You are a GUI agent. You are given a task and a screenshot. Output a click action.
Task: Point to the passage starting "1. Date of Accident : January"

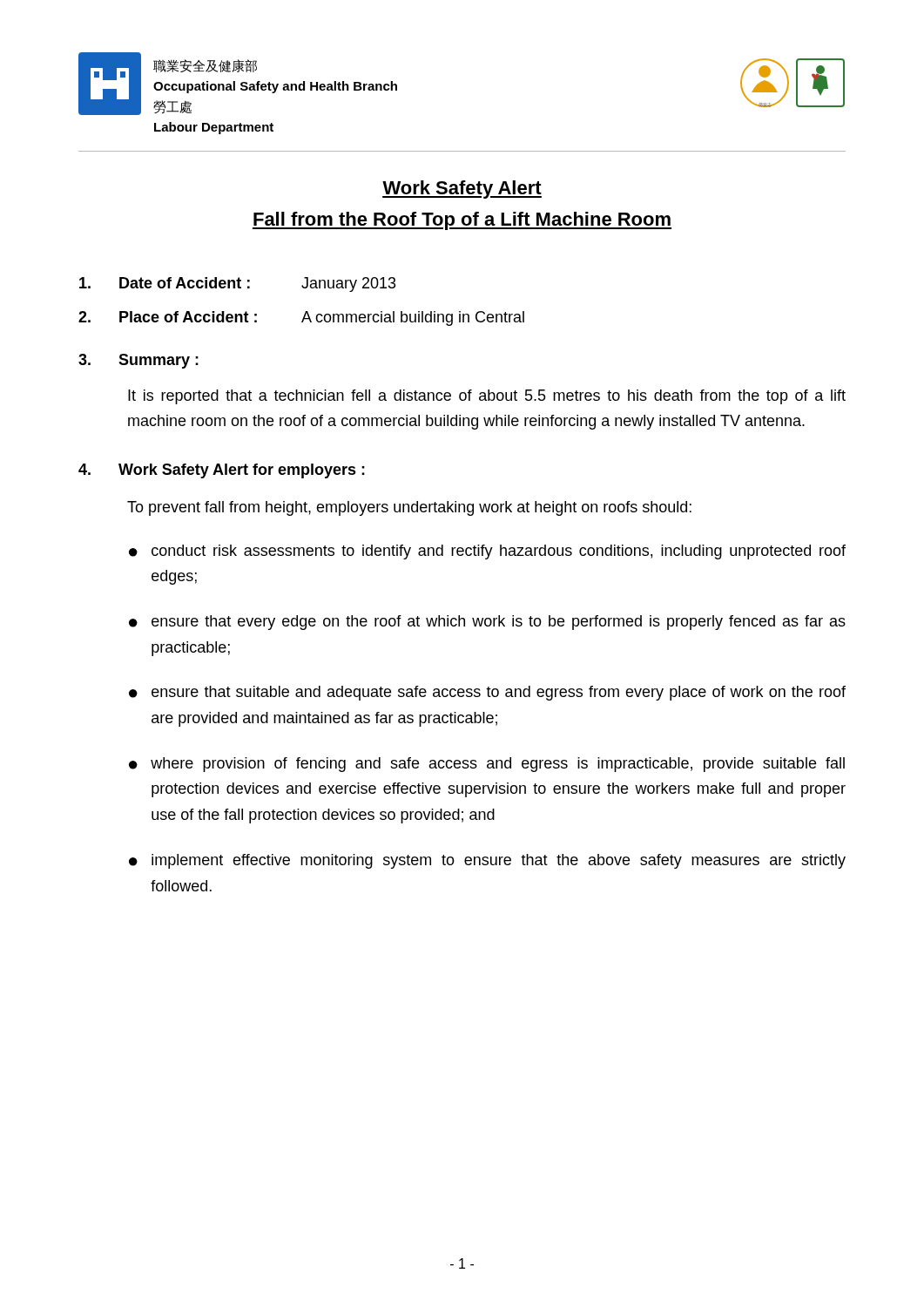(x=237, y=283)
